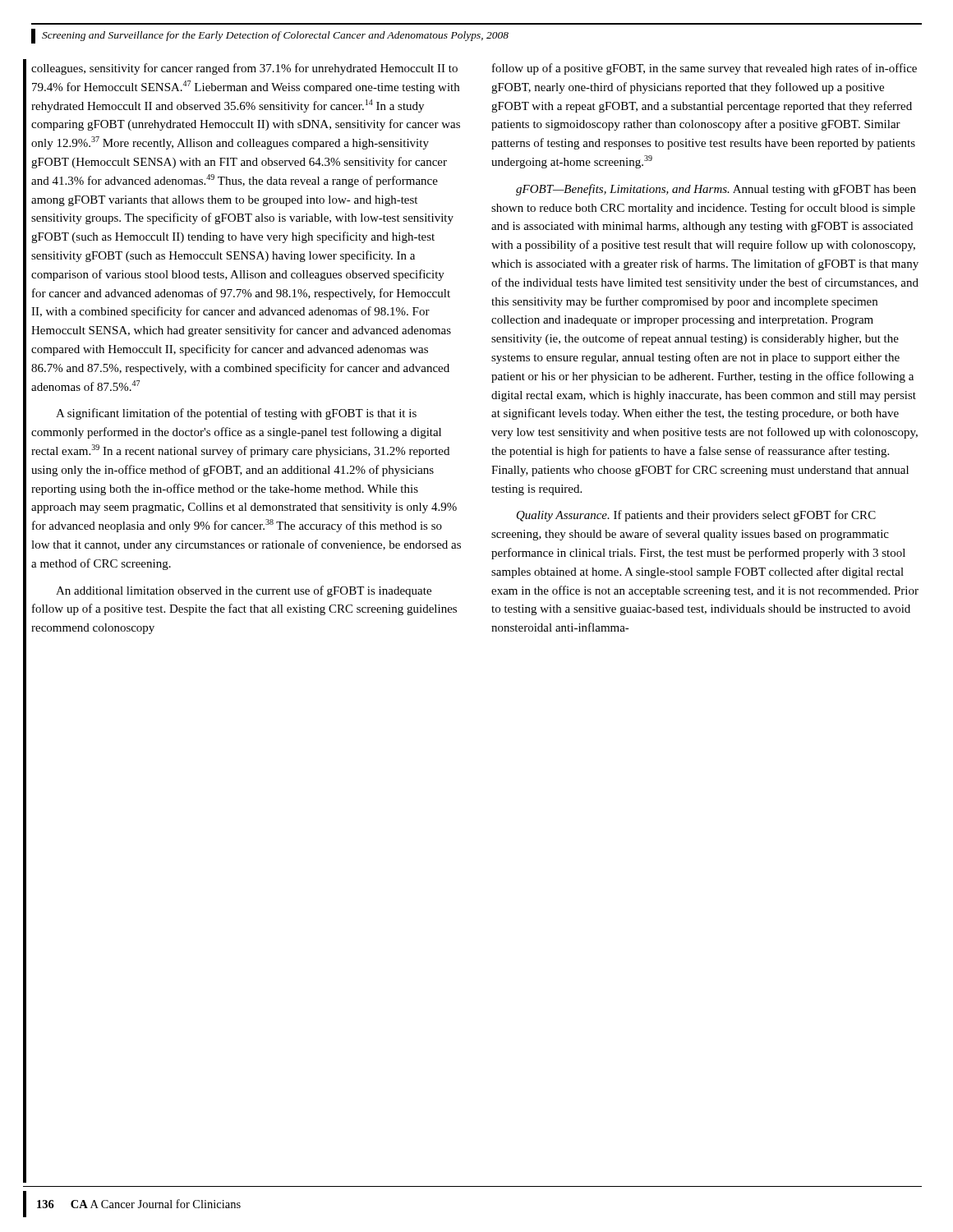Locate the text starting "follow up of"
The image size is (953, 1232).
[707, 115]
